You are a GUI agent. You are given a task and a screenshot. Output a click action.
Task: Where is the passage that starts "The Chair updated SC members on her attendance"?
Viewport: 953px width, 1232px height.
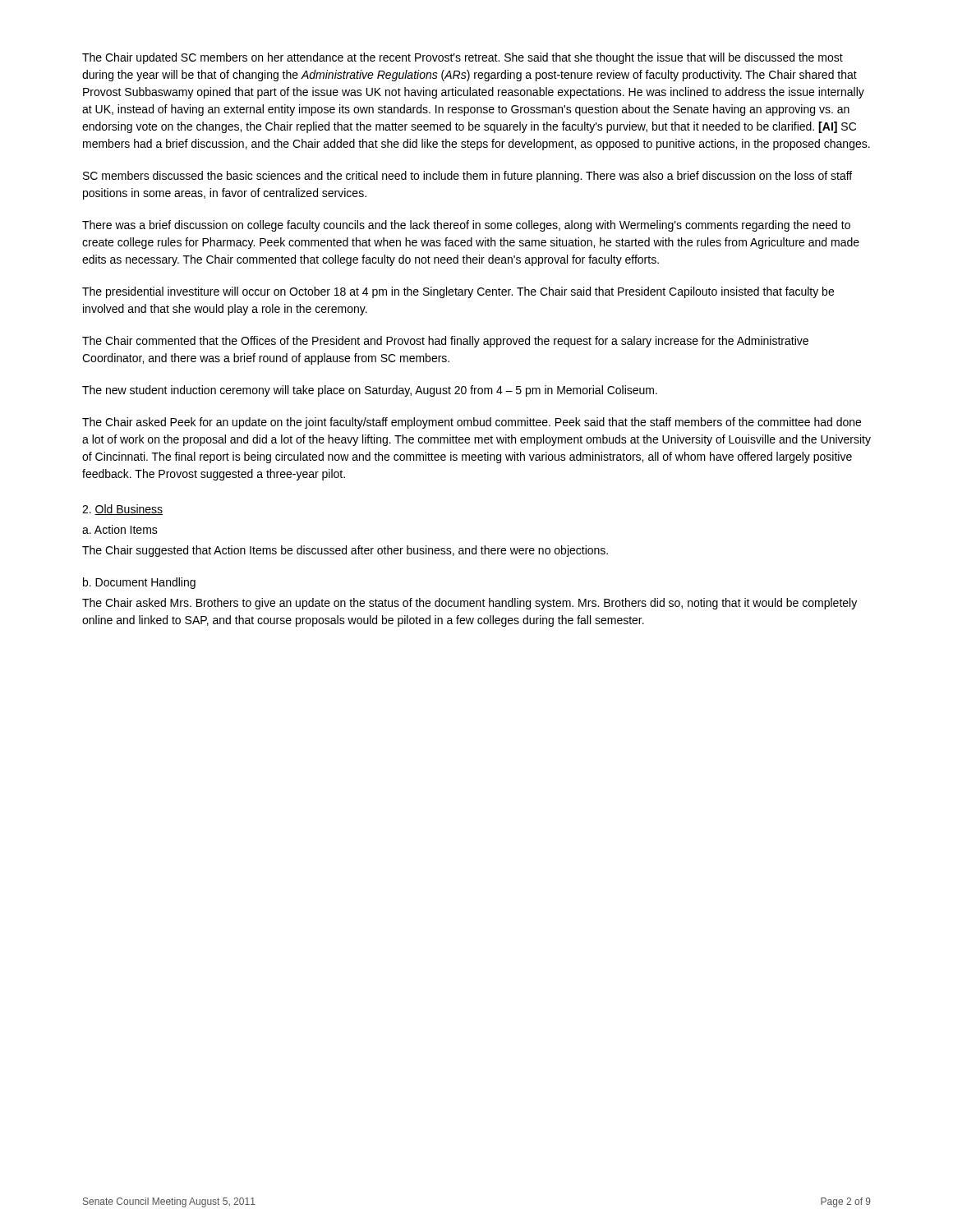[476, 101]
